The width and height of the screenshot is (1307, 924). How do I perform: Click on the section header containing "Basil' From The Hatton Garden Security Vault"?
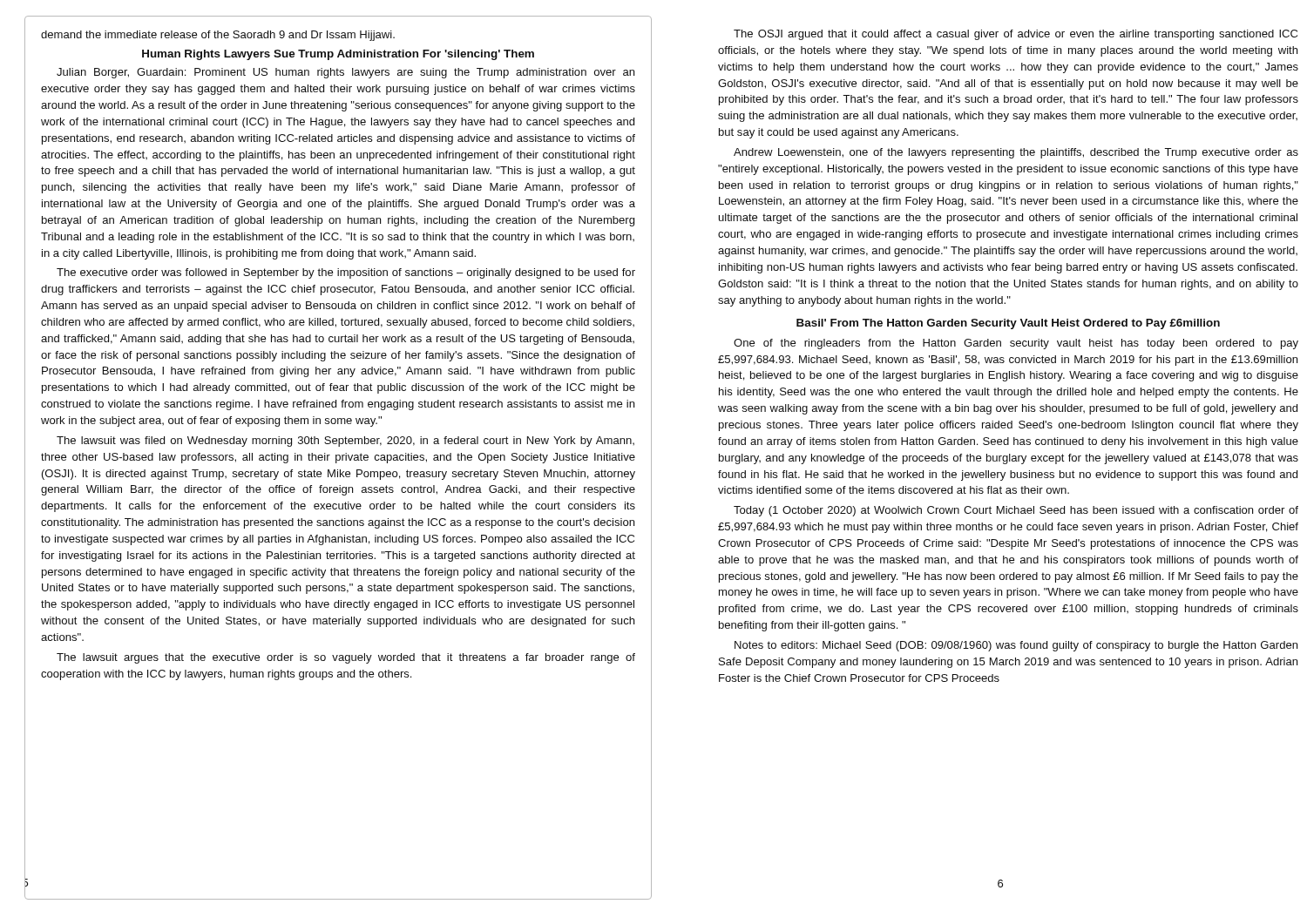tap(1008, 323)
